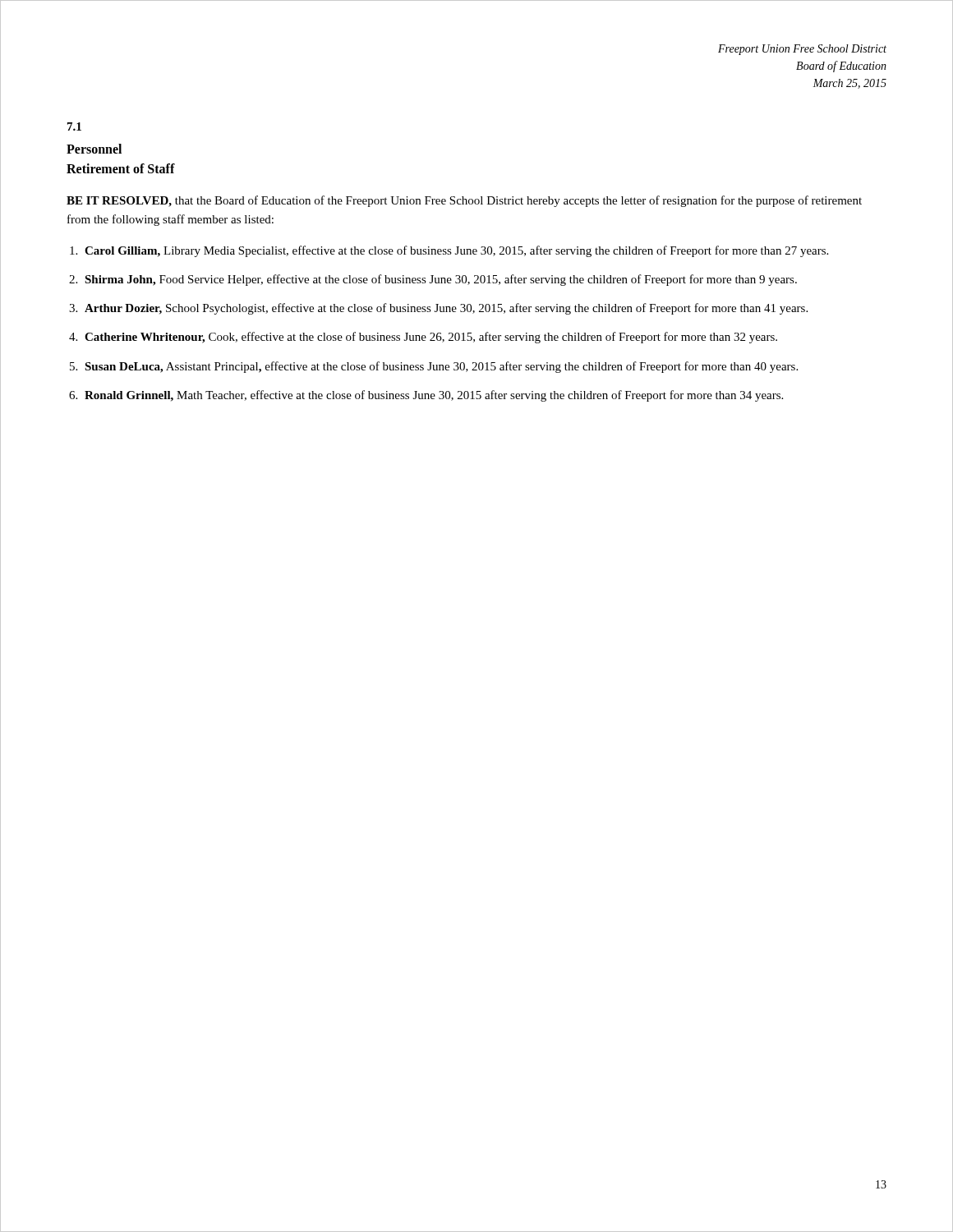
Task: Locate the list item containing "Ronald Grinnell, Math Teacher, effective"
Action: point(484,395)
